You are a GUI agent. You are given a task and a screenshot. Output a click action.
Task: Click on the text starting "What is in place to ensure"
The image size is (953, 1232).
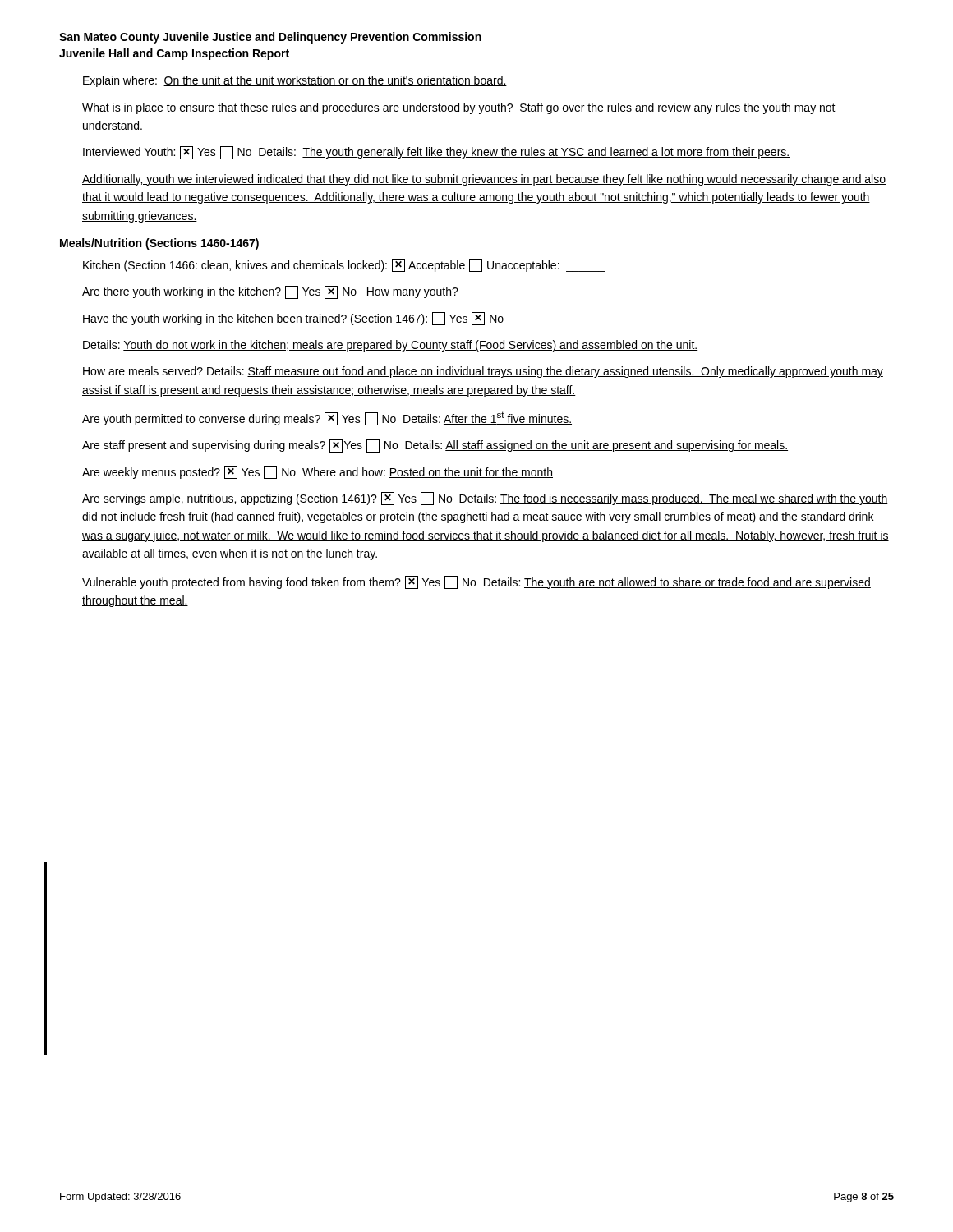[x=459, y=116]
